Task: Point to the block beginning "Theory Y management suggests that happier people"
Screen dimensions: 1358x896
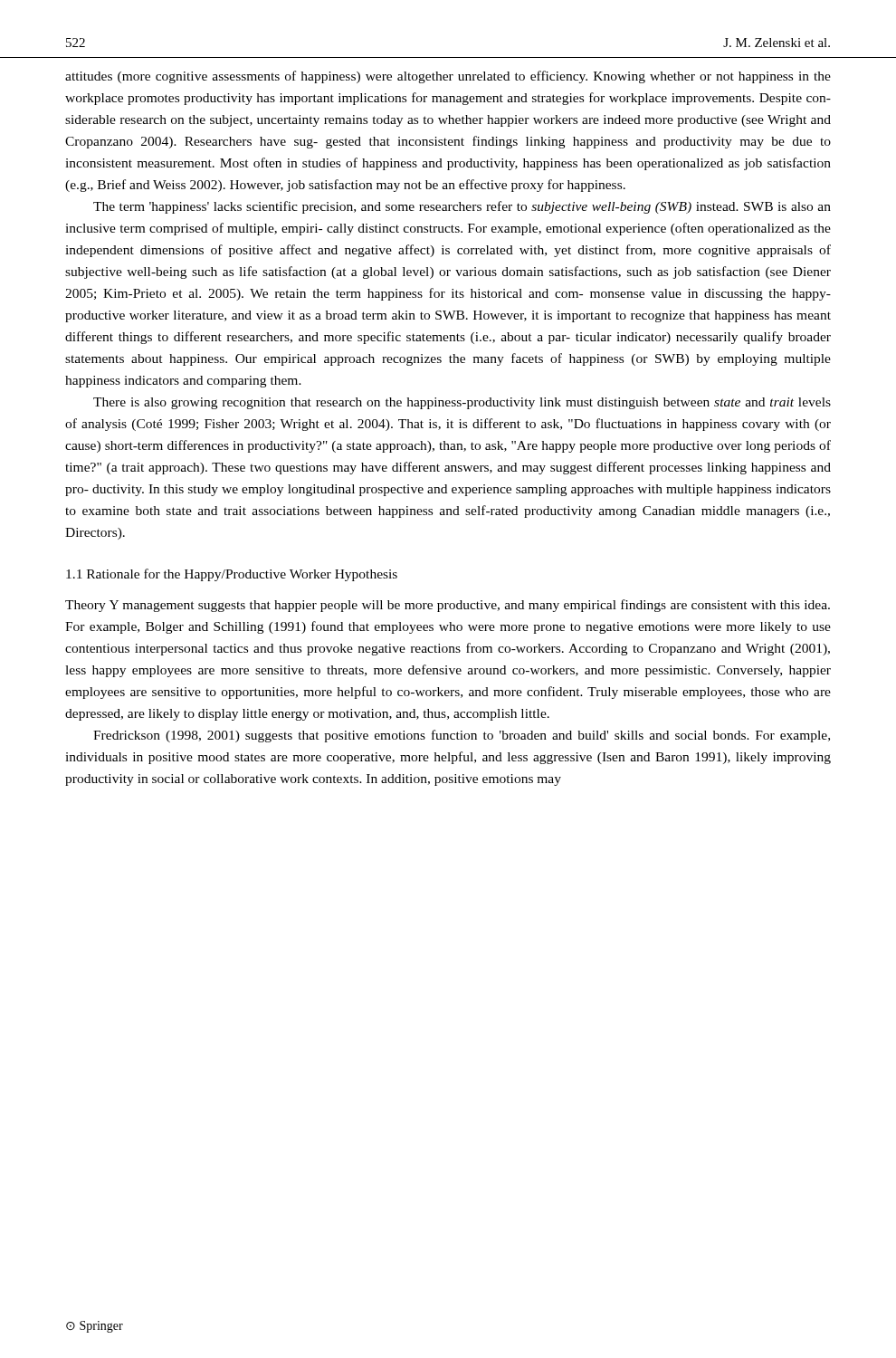Action: (x=448, y=692)
